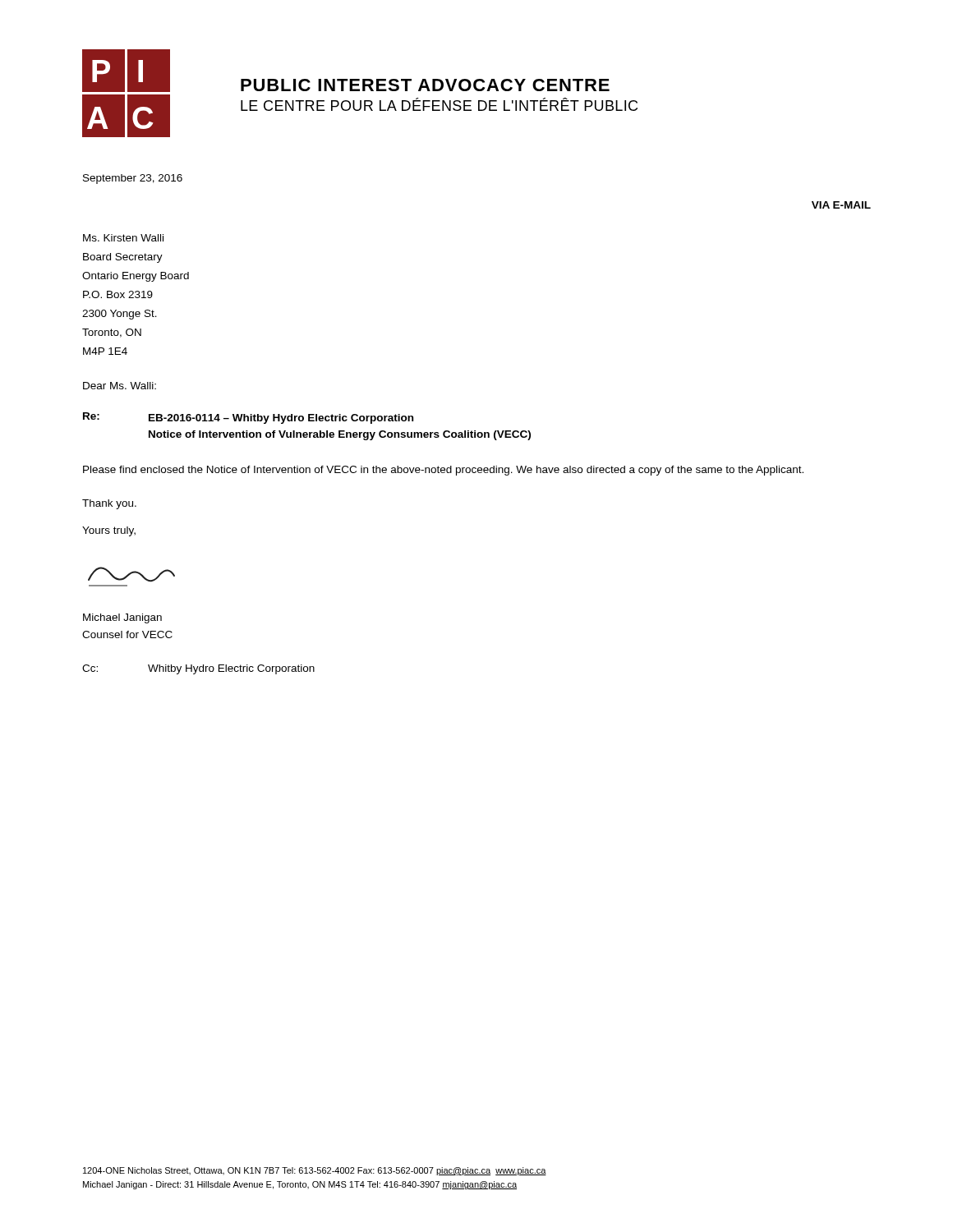
Task: Find the text starting "Thank you."
Action: click(110, 503)
